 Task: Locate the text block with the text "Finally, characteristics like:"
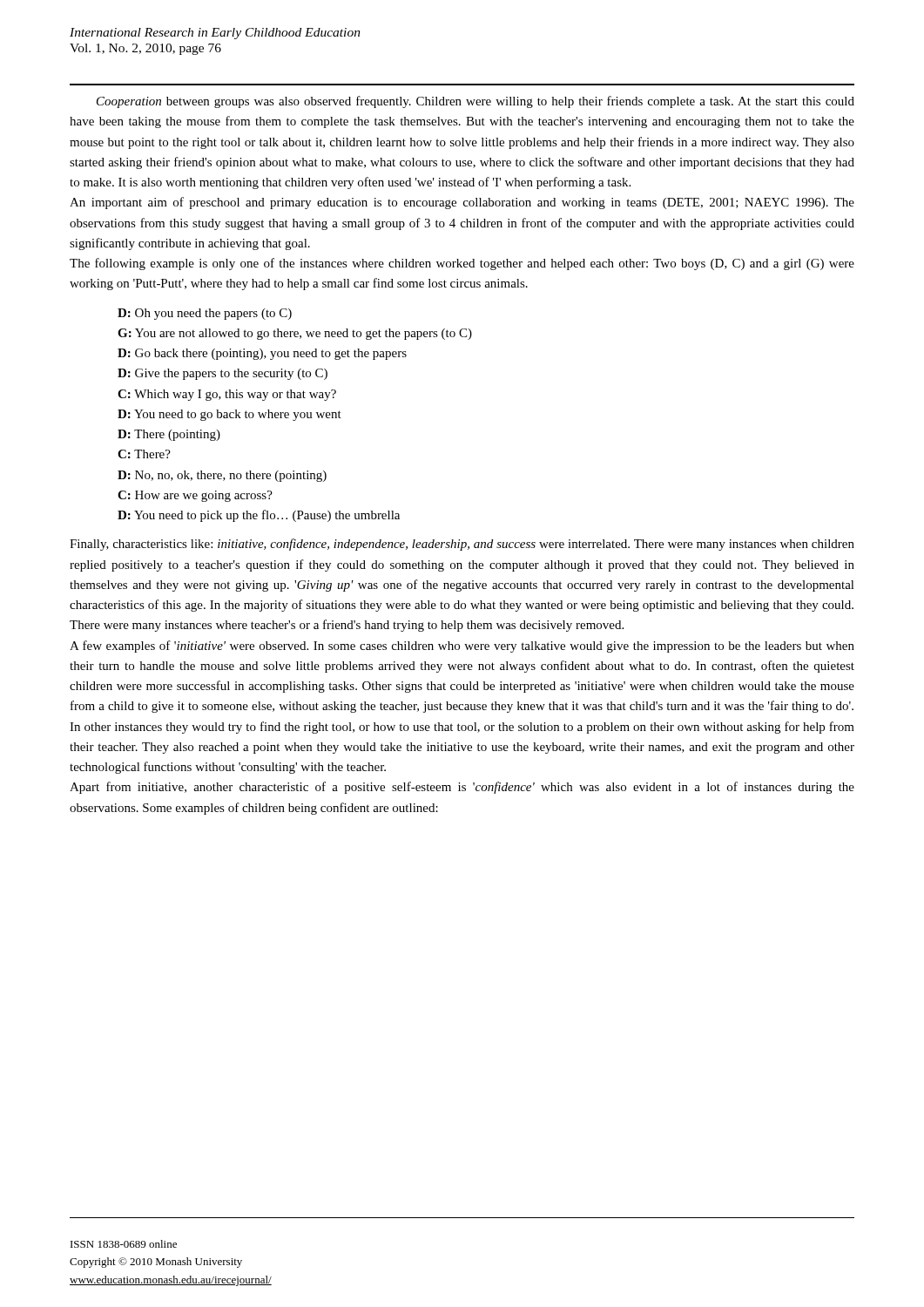pyautogui.click(x=462, y=585)
